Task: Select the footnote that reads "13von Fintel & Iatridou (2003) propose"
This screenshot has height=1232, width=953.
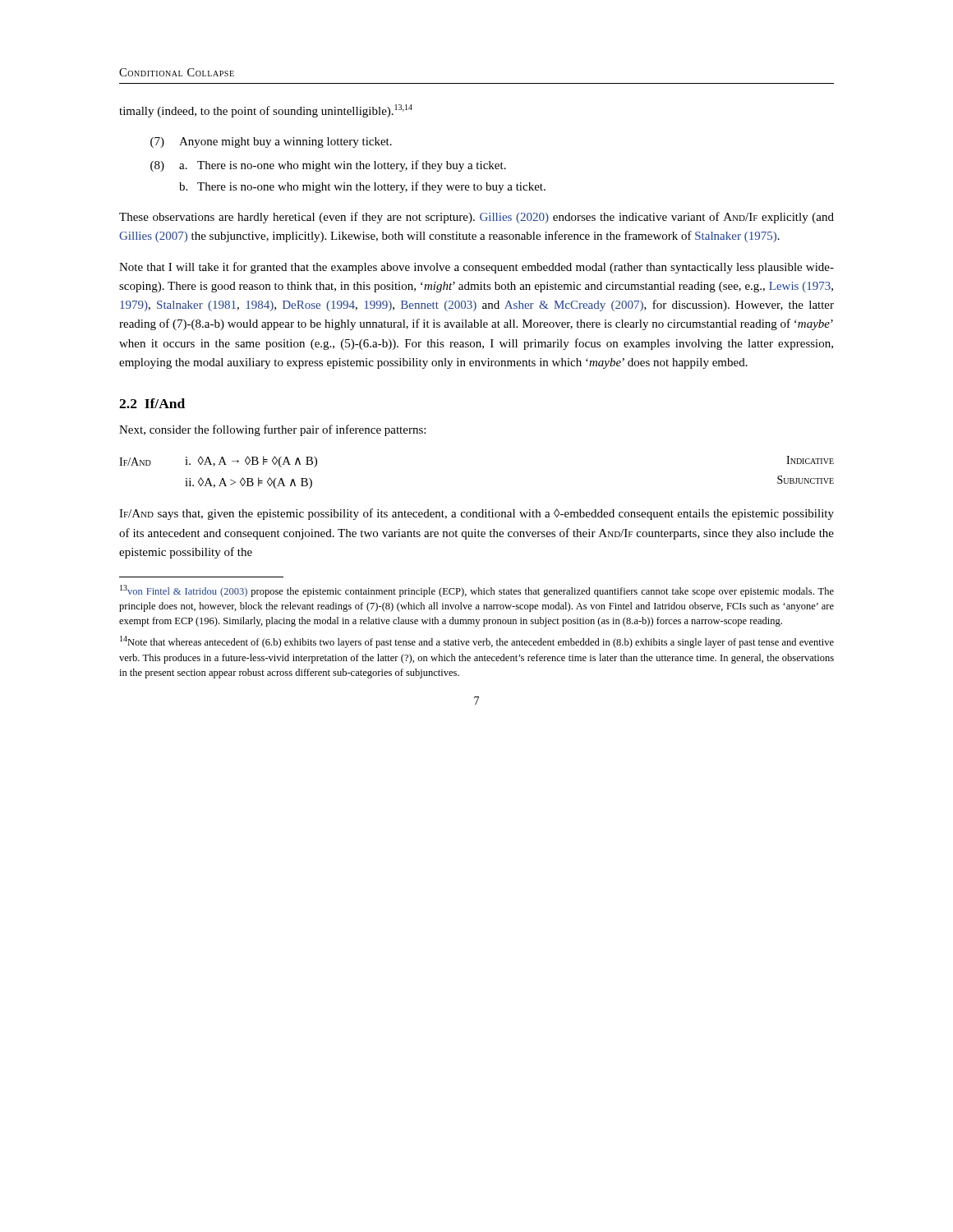Action: [476, 605]
